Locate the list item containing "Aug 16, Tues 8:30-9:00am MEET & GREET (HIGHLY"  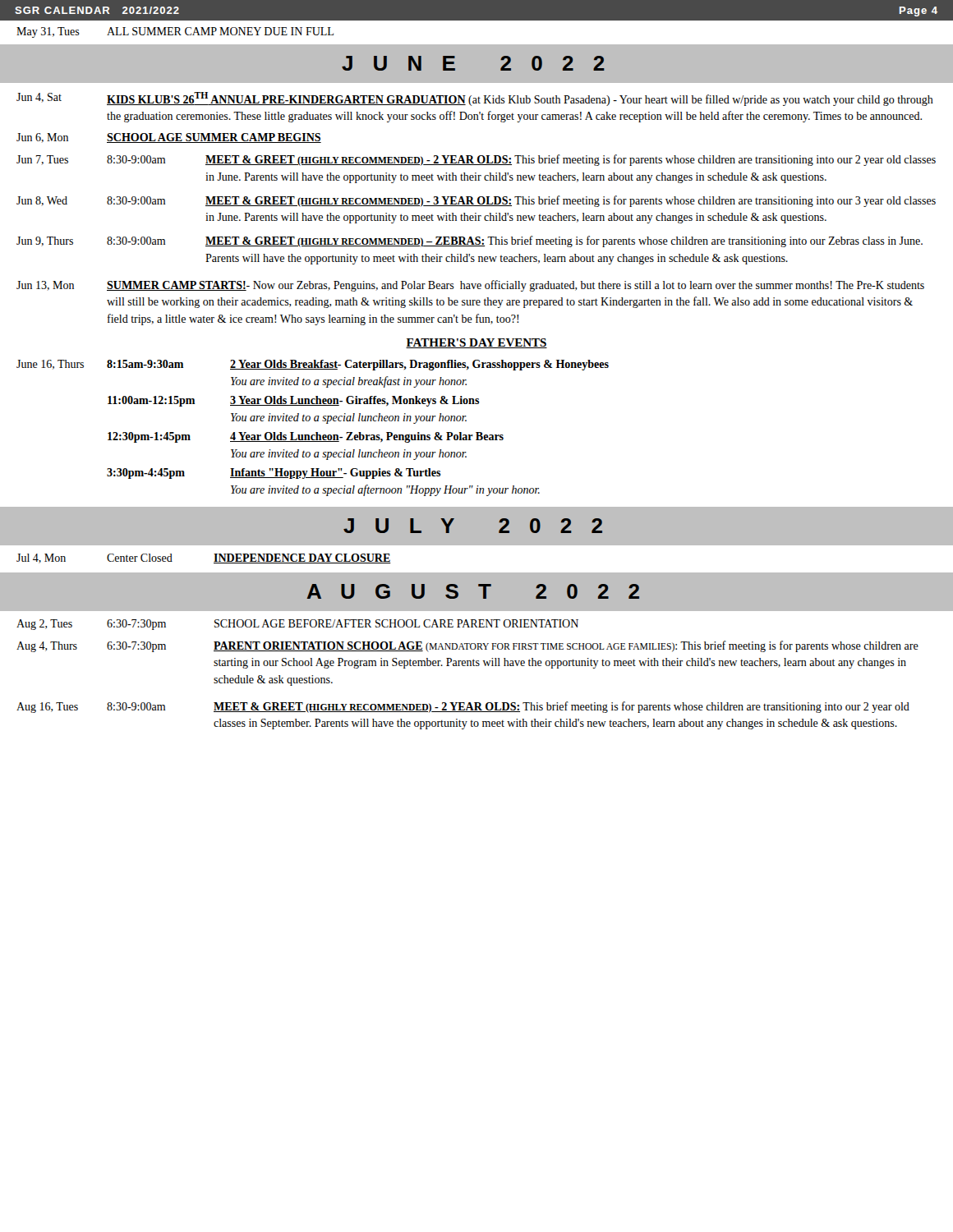tap(476, 715)
